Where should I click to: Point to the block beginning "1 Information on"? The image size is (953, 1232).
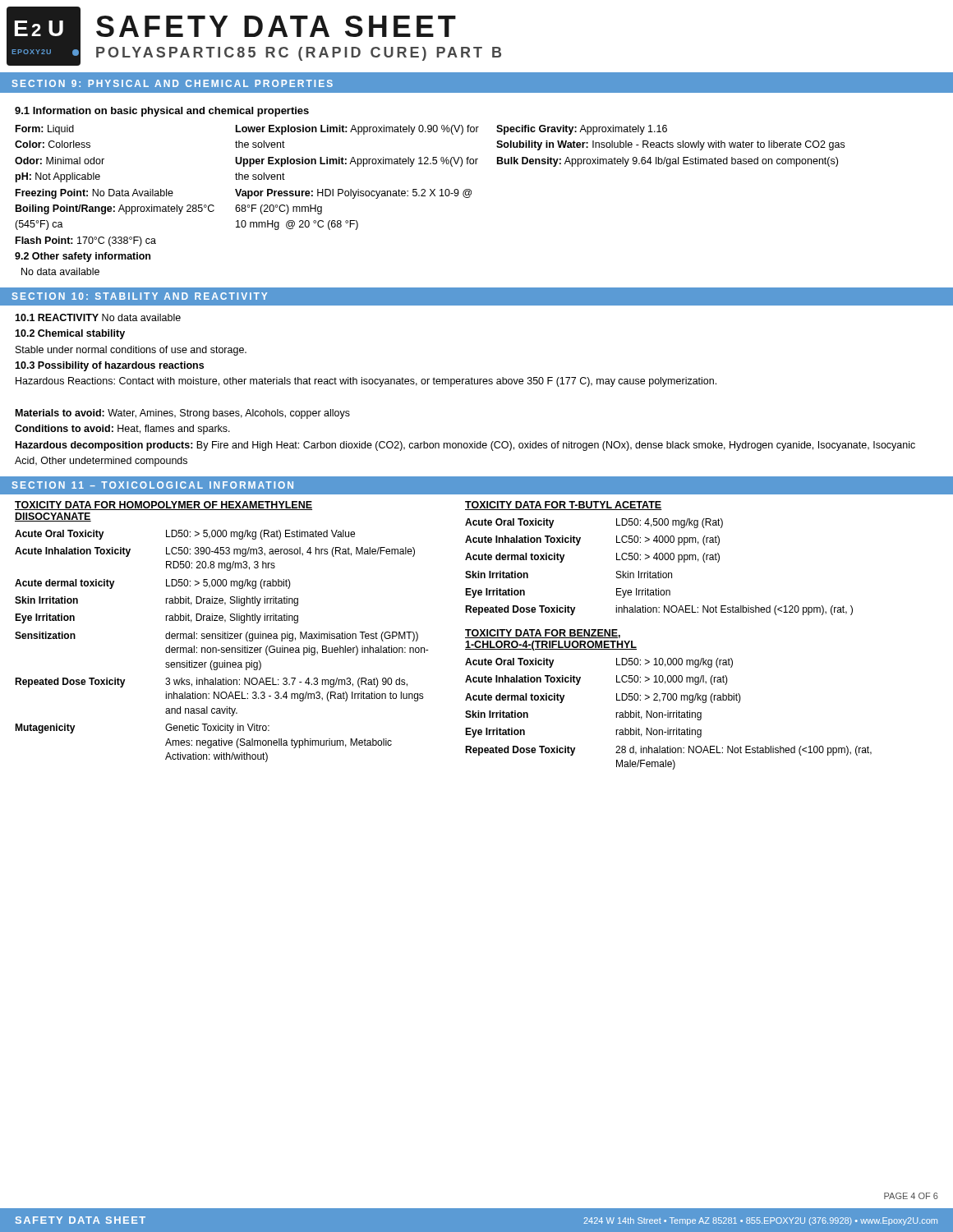point(162,111)
